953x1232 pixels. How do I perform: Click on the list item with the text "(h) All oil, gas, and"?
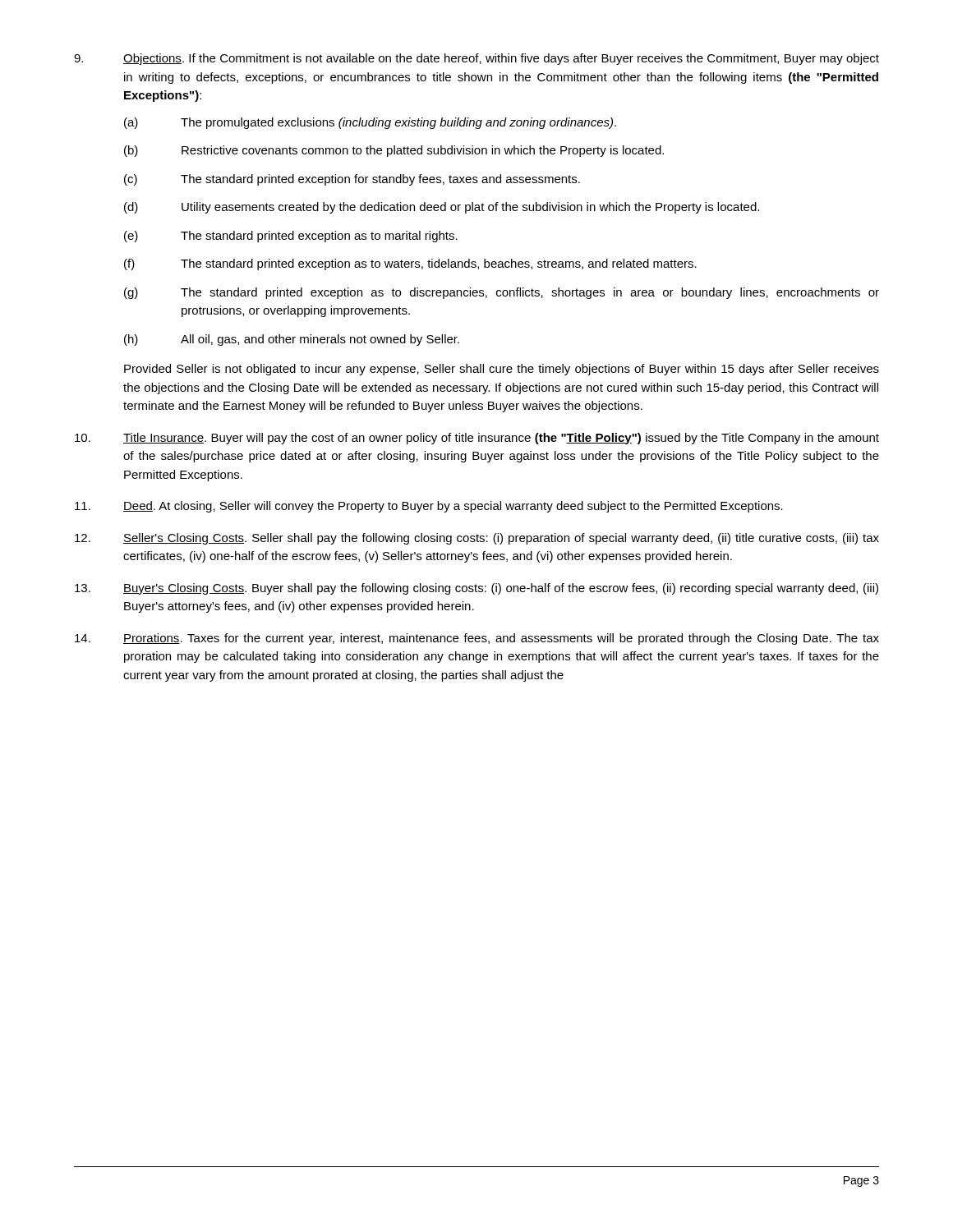coord(292,340)
